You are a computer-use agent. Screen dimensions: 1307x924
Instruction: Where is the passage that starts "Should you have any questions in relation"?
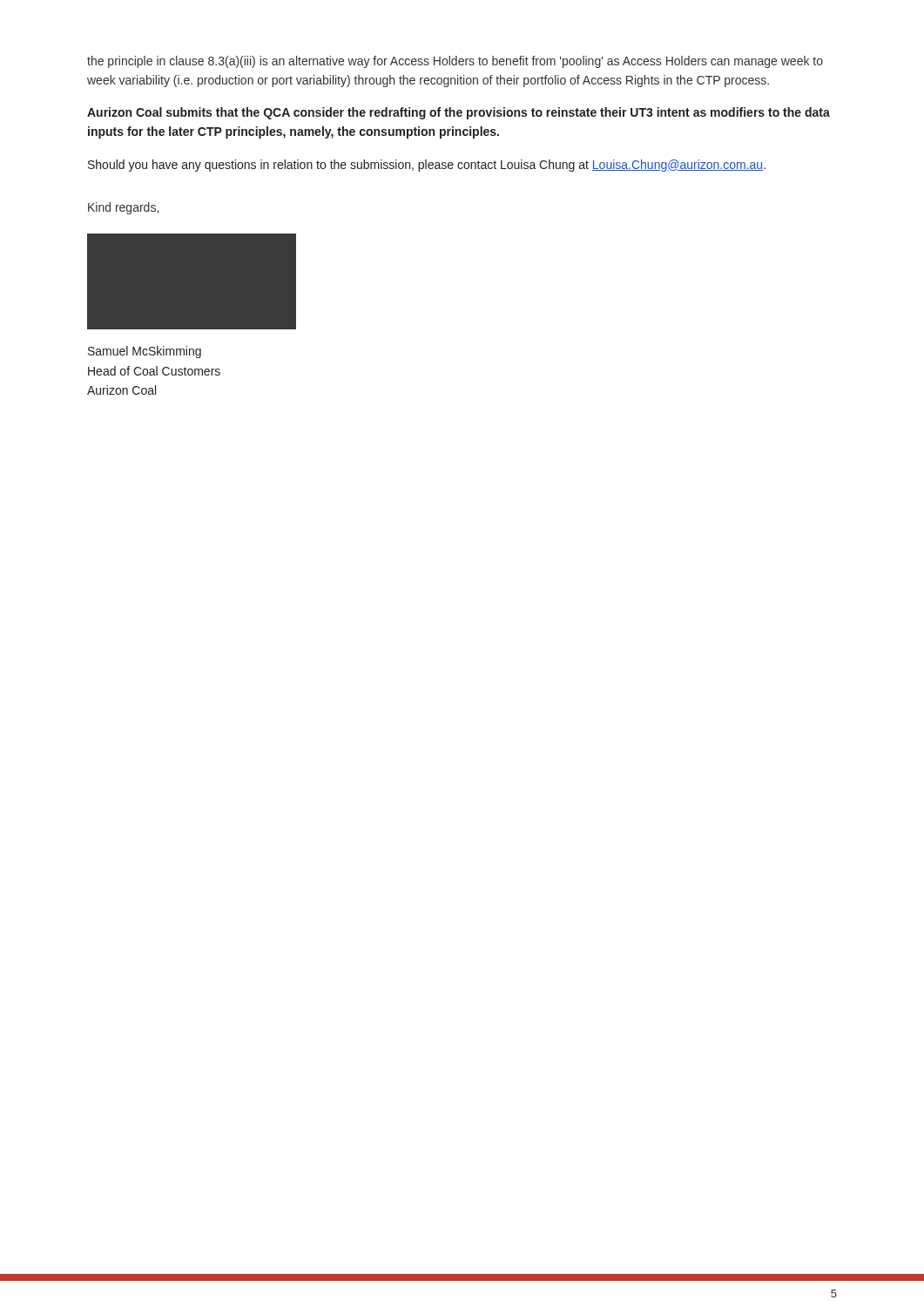coord(427,164)
